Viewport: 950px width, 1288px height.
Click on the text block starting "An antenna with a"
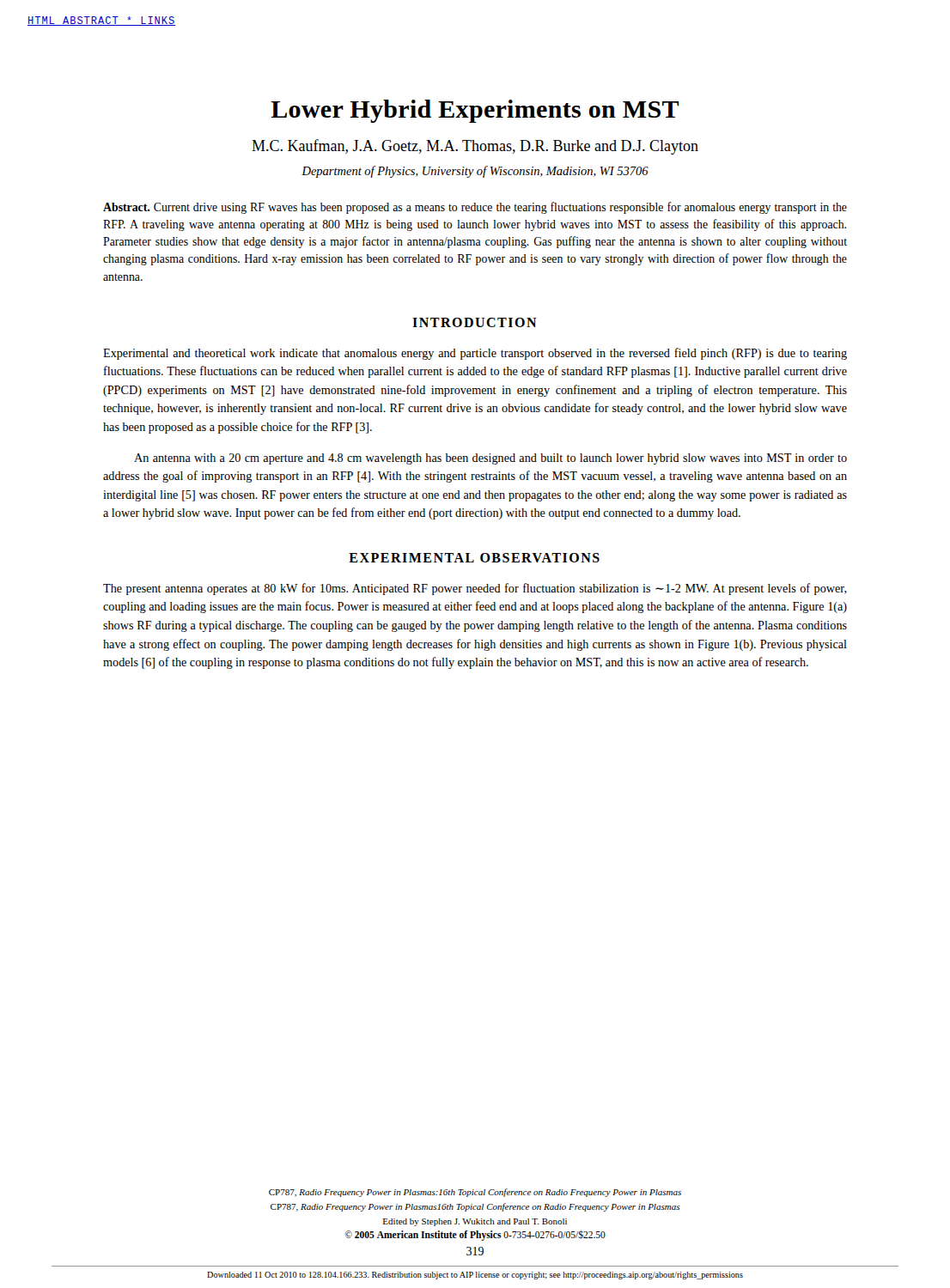(475, 485)
